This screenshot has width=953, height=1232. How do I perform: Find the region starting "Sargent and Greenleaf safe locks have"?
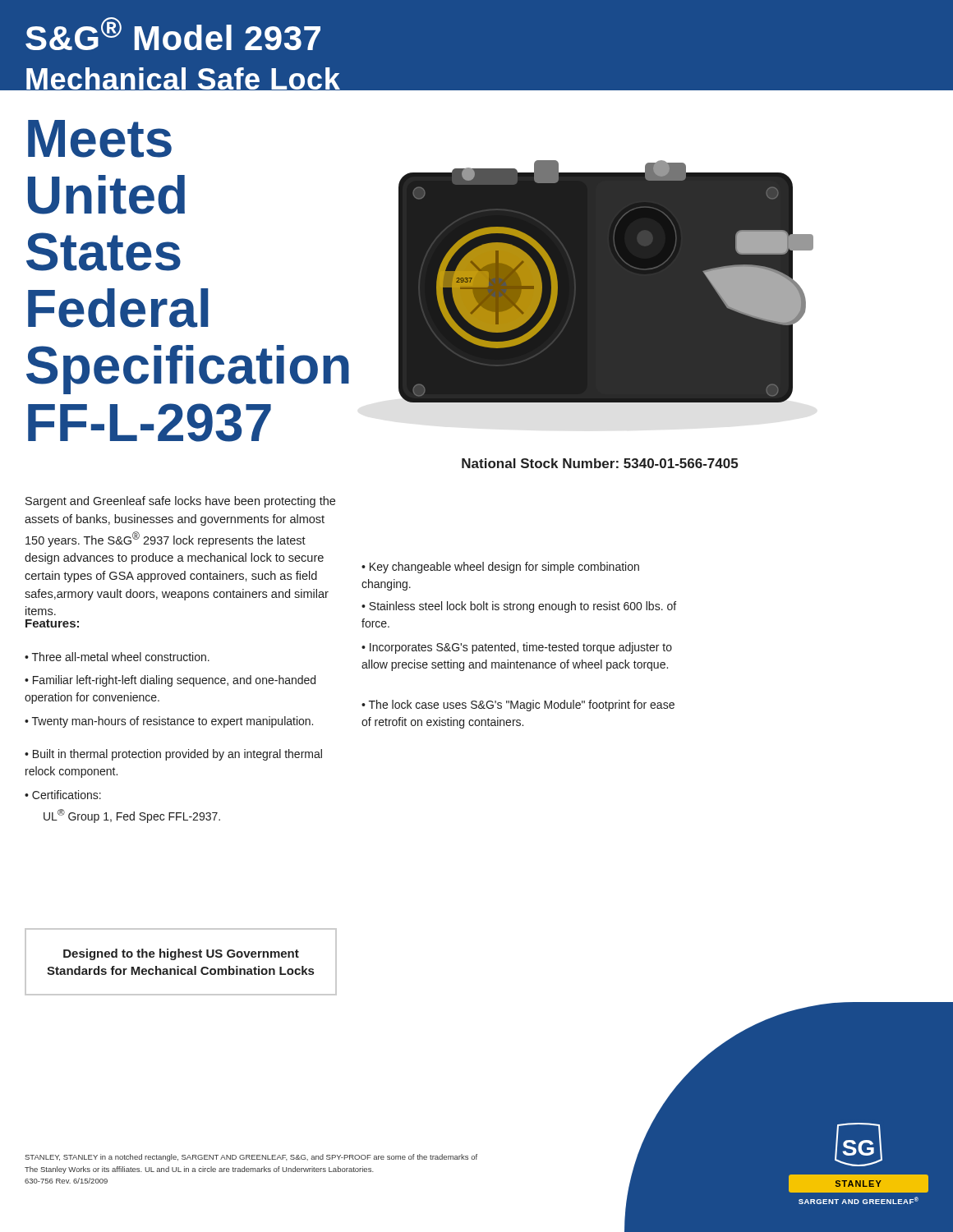[180, 556]
